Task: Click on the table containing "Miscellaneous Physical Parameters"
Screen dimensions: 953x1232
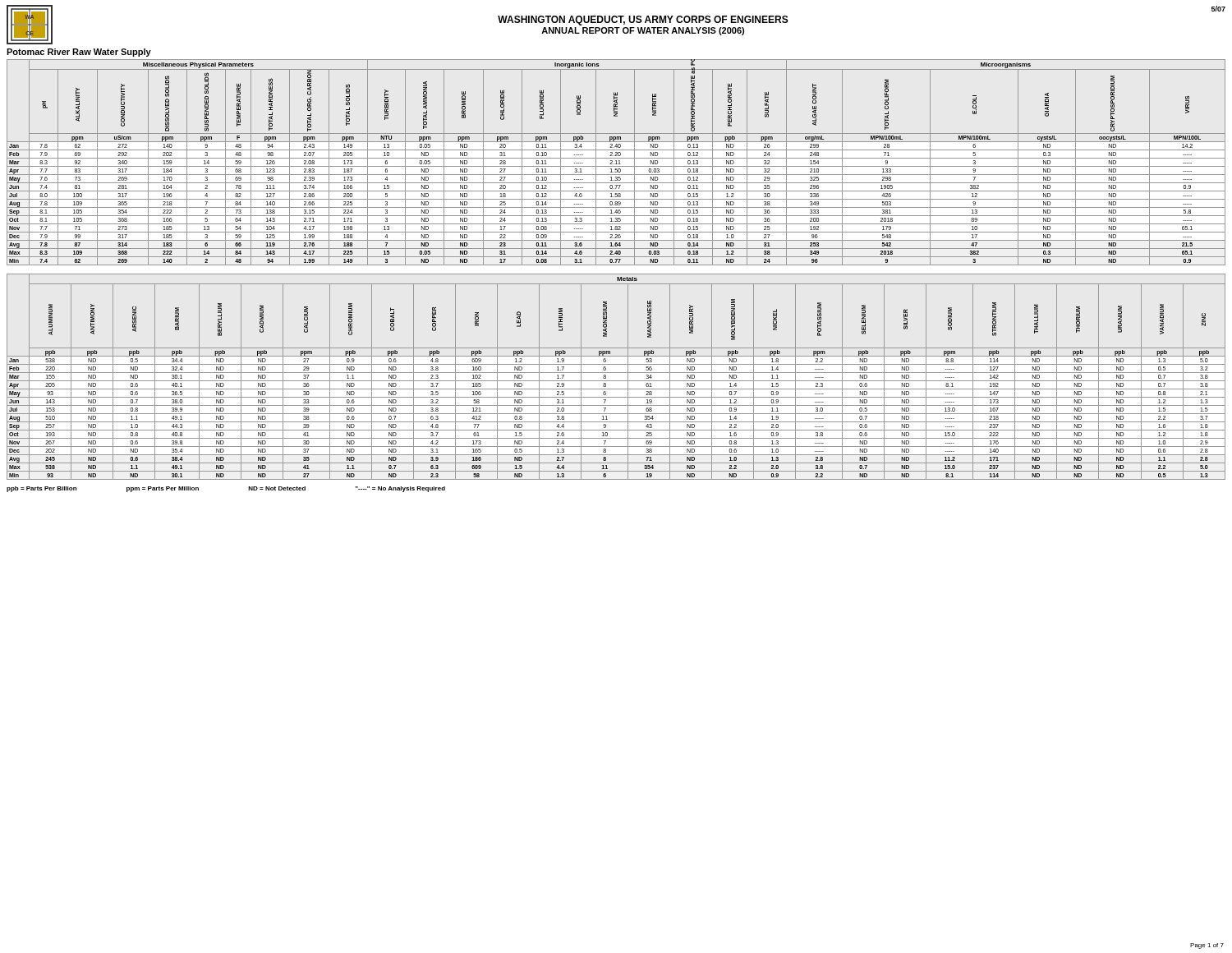Action: [616, 162]
